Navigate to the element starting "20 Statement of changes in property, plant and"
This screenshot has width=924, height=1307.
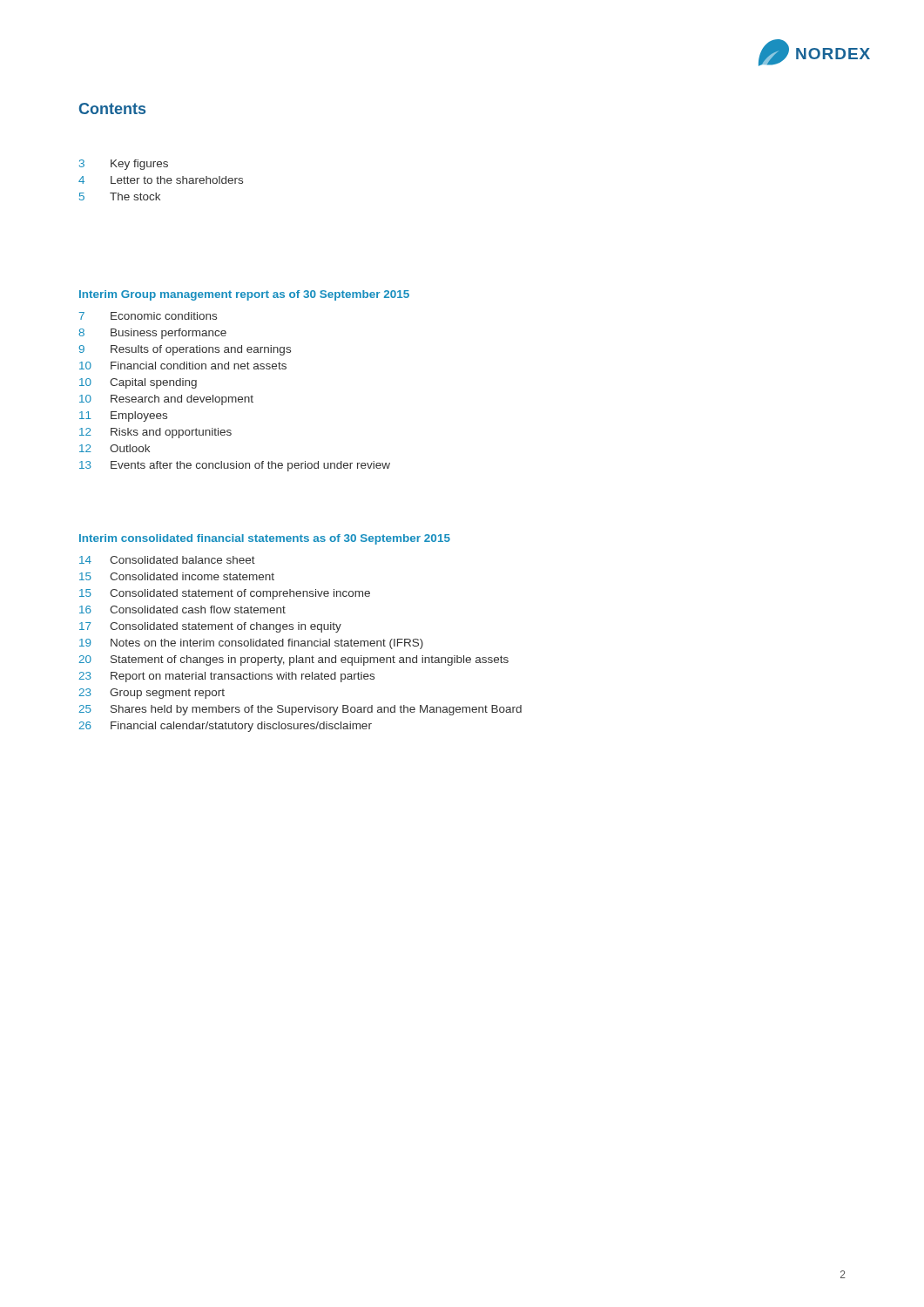click(x=294, y=659)
